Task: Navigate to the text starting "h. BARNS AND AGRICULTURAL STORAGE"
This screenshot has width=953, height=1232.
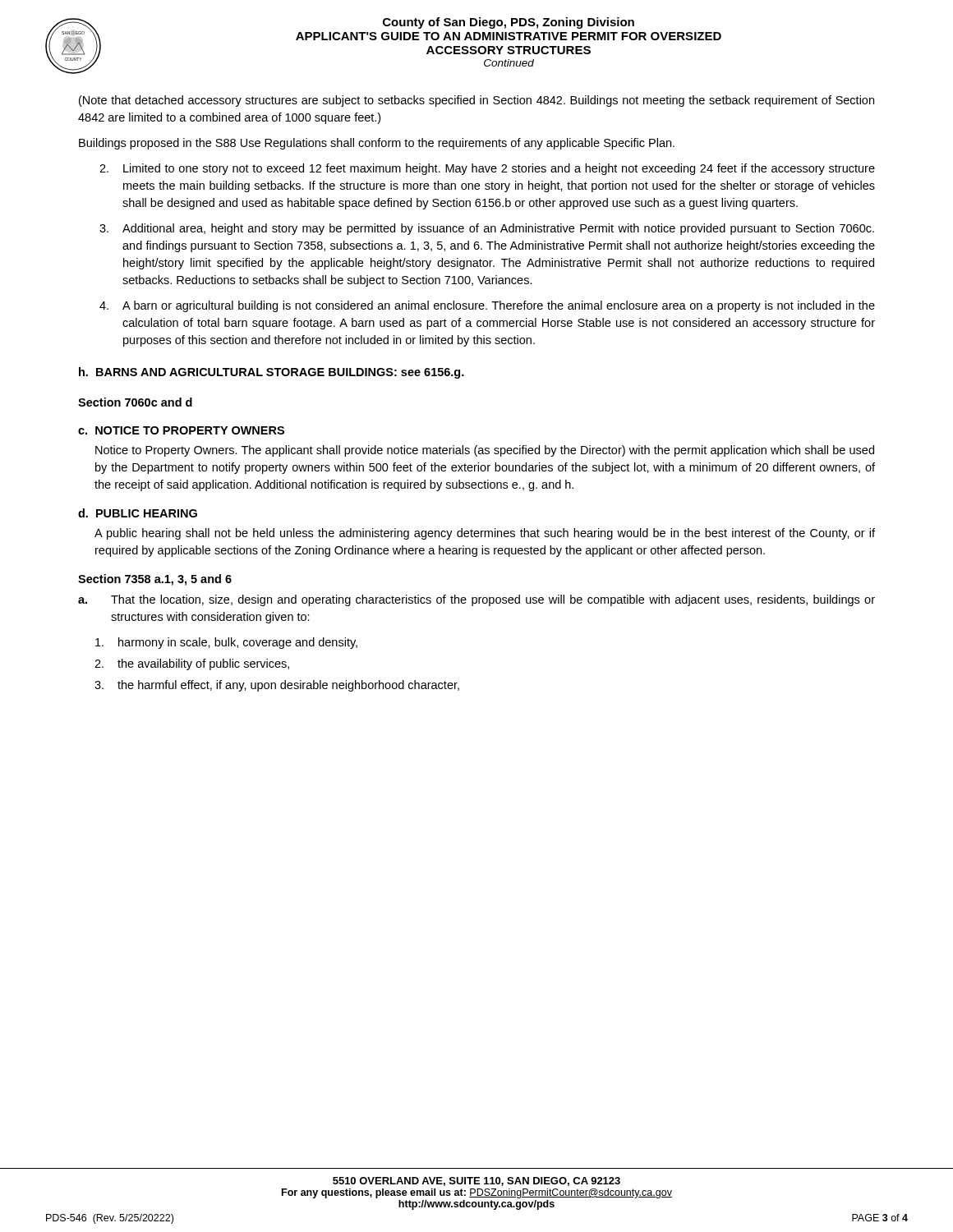Action: (271, 372)
